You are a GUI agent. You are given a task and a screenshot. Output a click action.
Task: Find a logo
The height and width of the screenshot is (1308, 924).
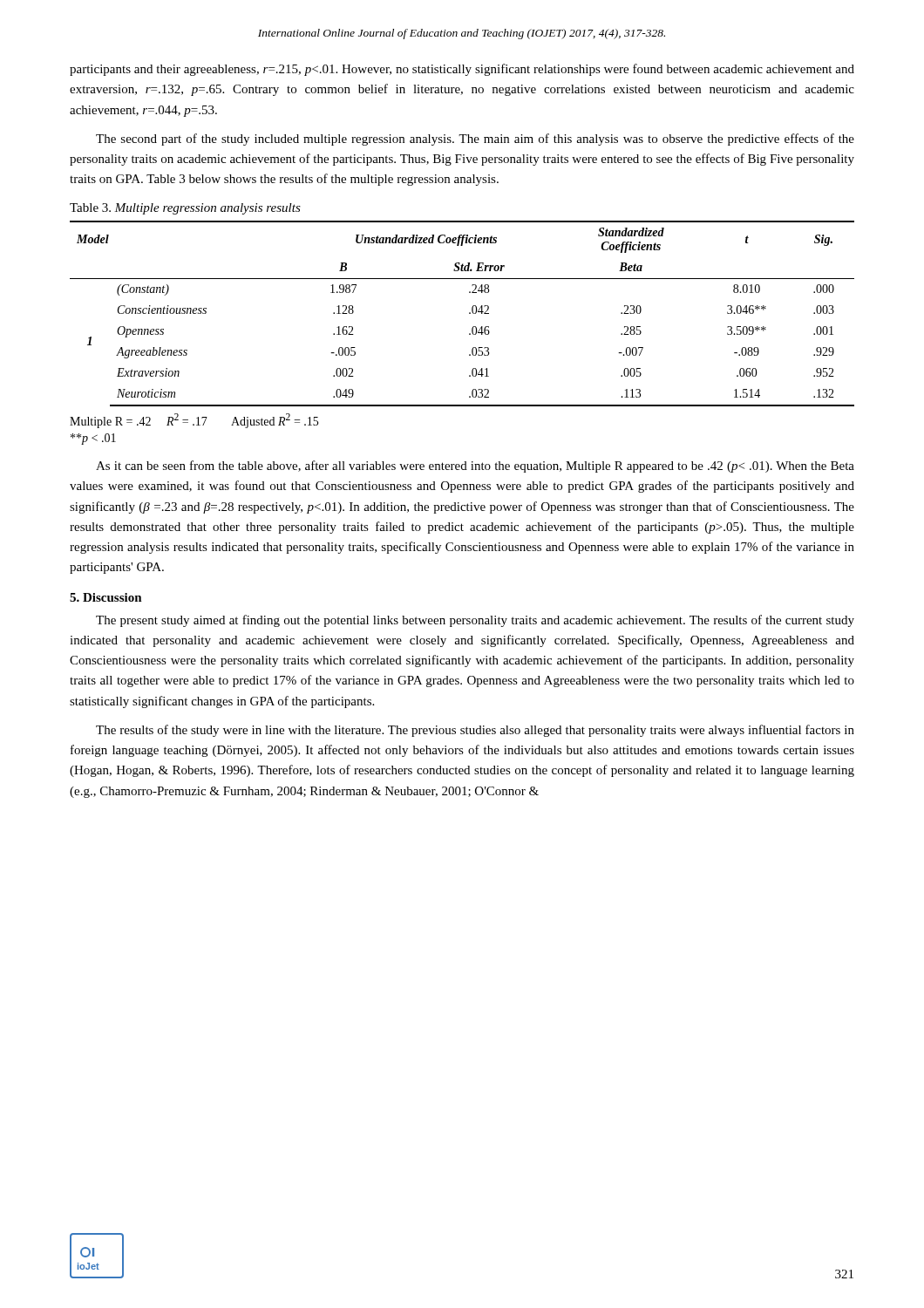point(97,1257)
